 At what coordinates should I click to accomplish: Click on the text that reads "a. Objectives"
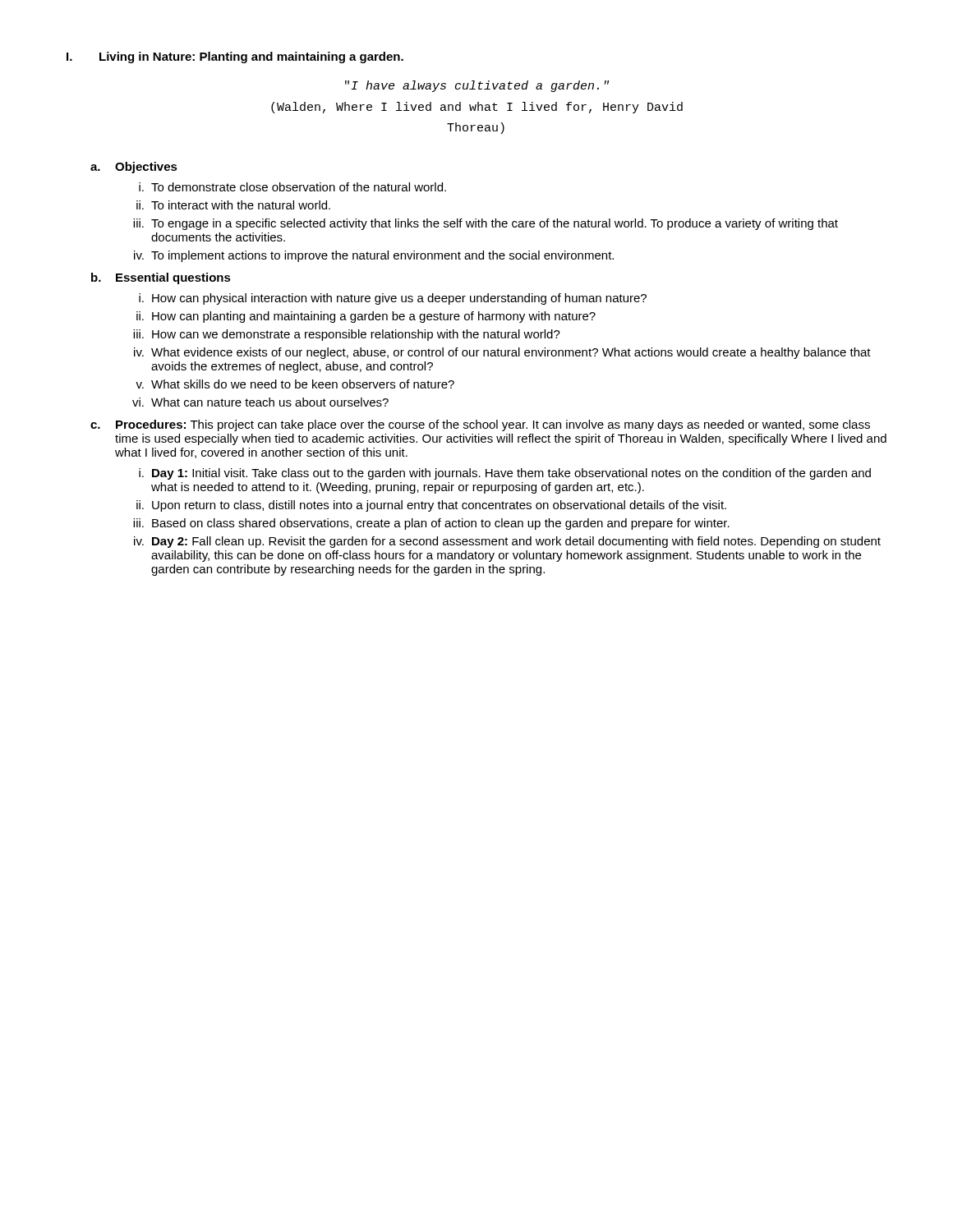pos(134,168)
